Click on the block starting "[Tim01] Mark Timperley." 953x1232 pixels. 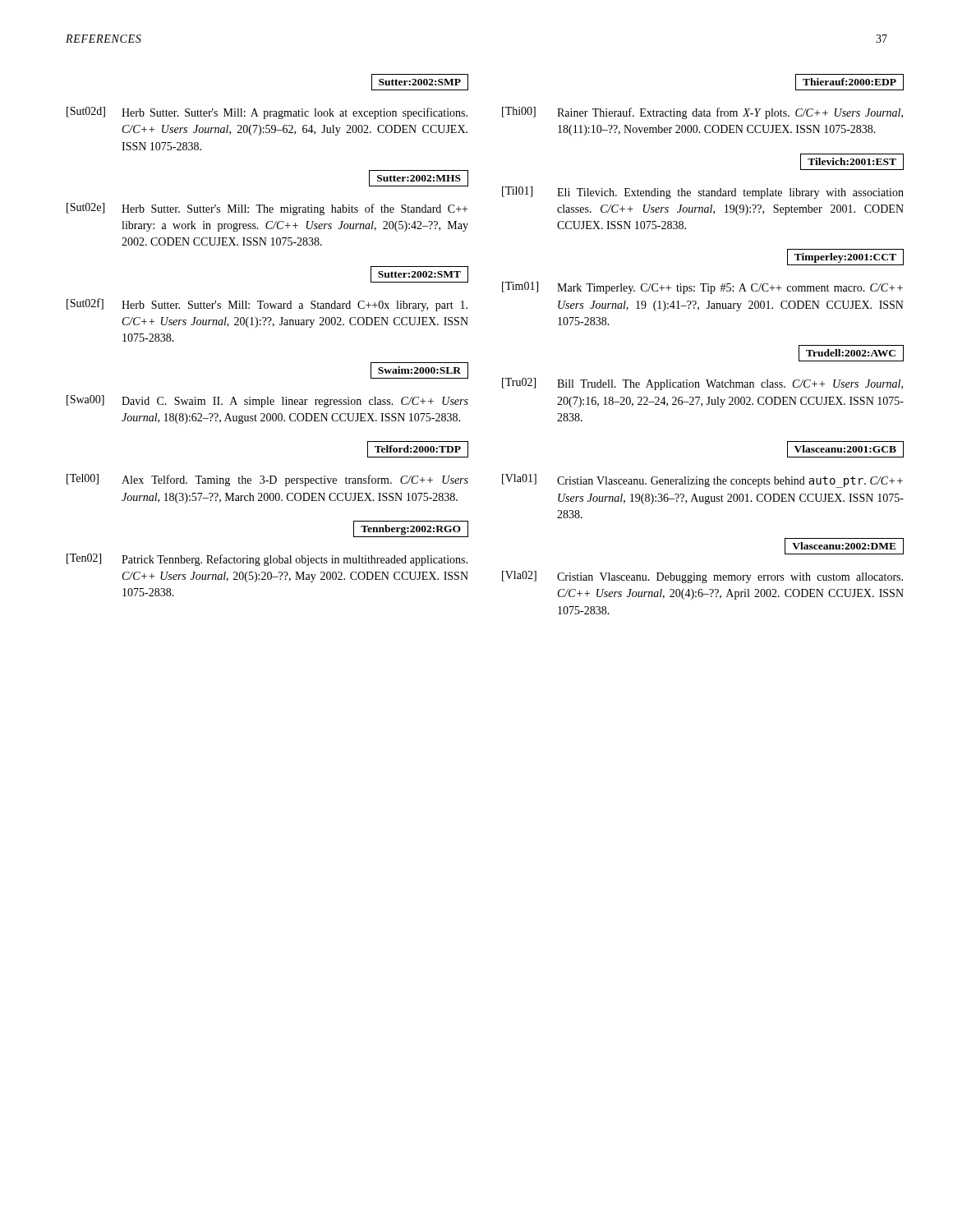702,305
